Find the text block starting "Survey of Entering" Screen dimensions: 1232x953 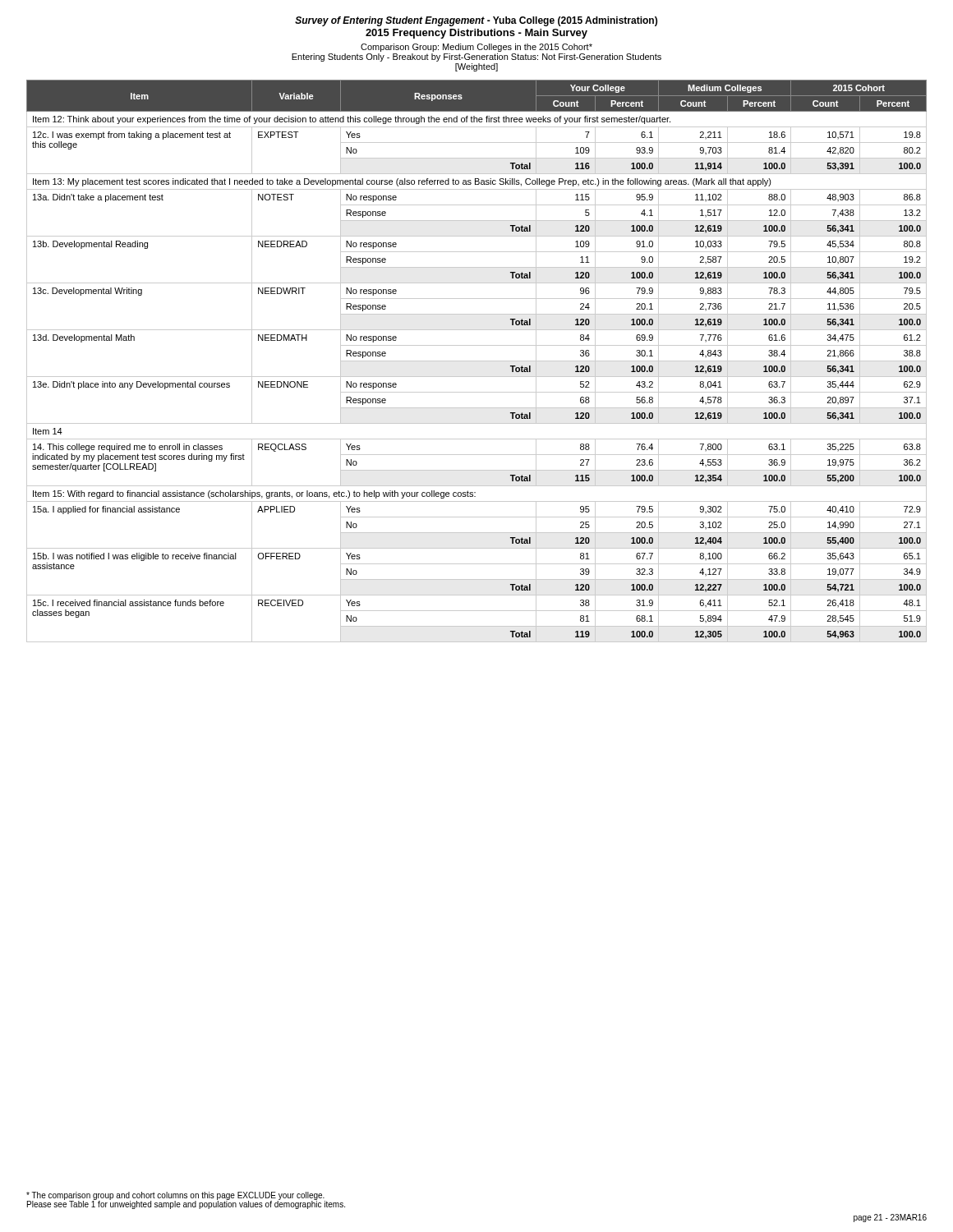click(x=476, y=27)
